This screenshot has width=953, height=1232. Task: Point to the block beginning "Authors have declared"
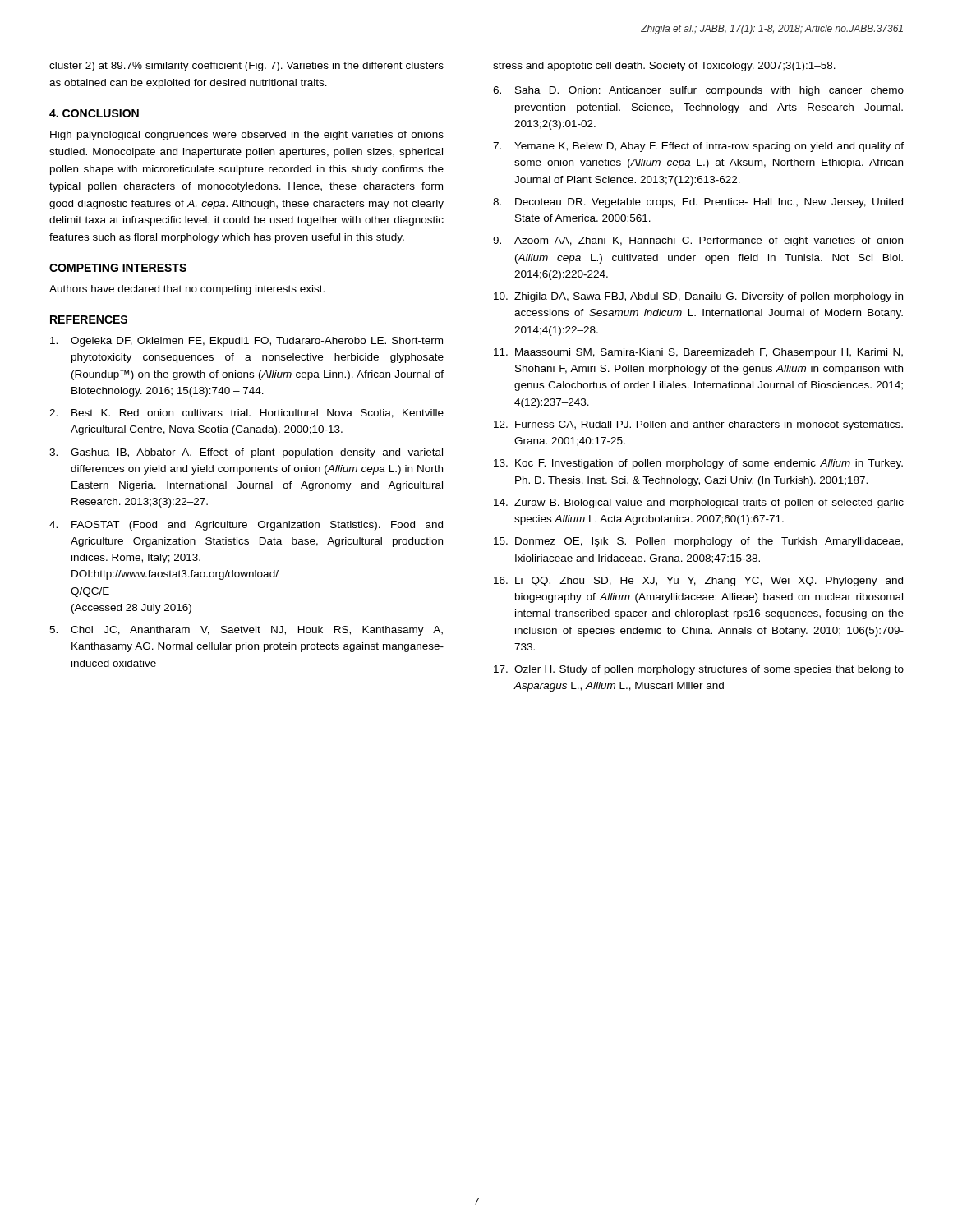187,289
